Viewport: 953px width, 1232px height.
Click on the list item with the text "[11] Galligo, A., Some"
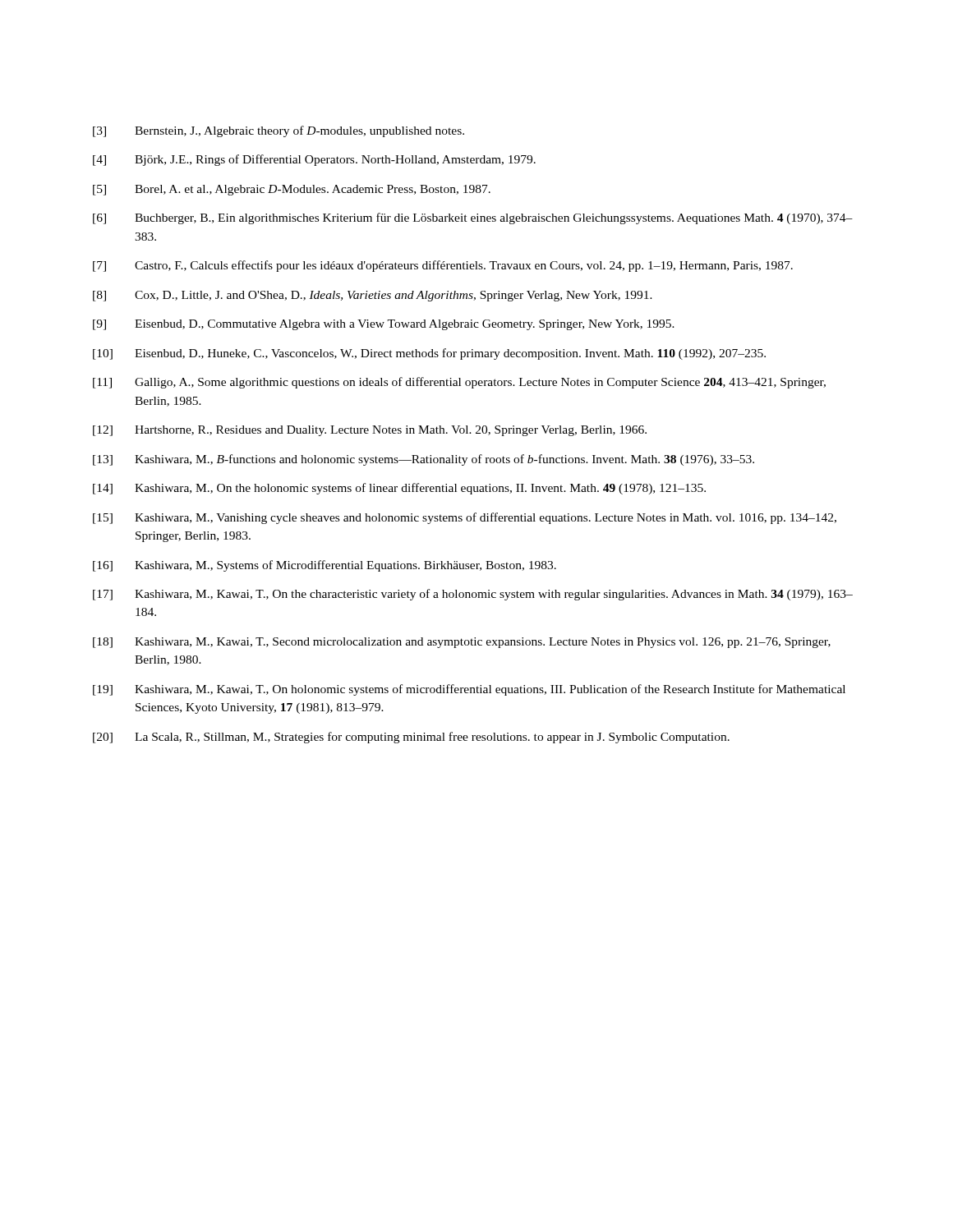476,392
